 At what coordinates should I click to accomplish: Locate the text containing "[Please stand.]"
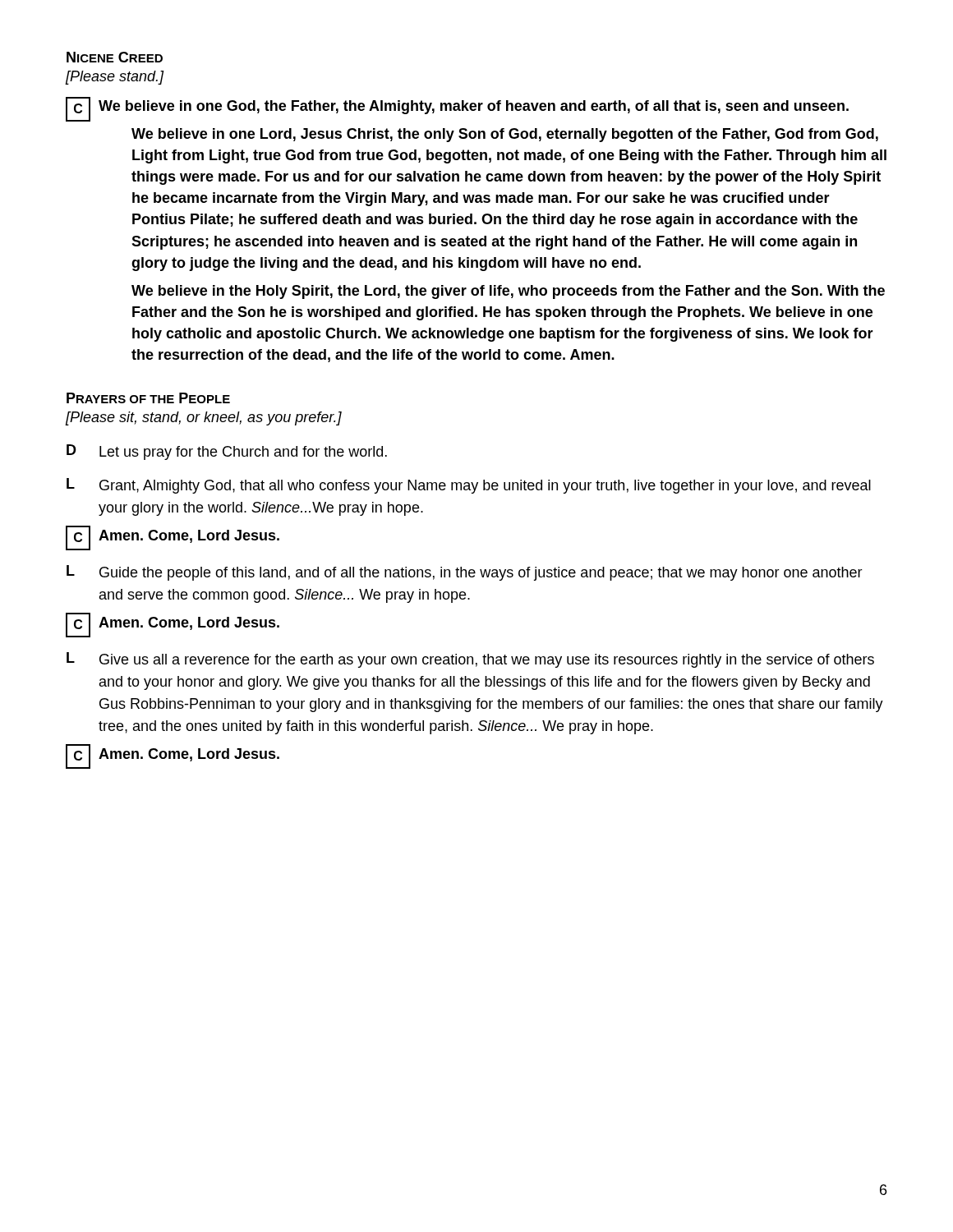pyautogui.click(x=115, y=76)
